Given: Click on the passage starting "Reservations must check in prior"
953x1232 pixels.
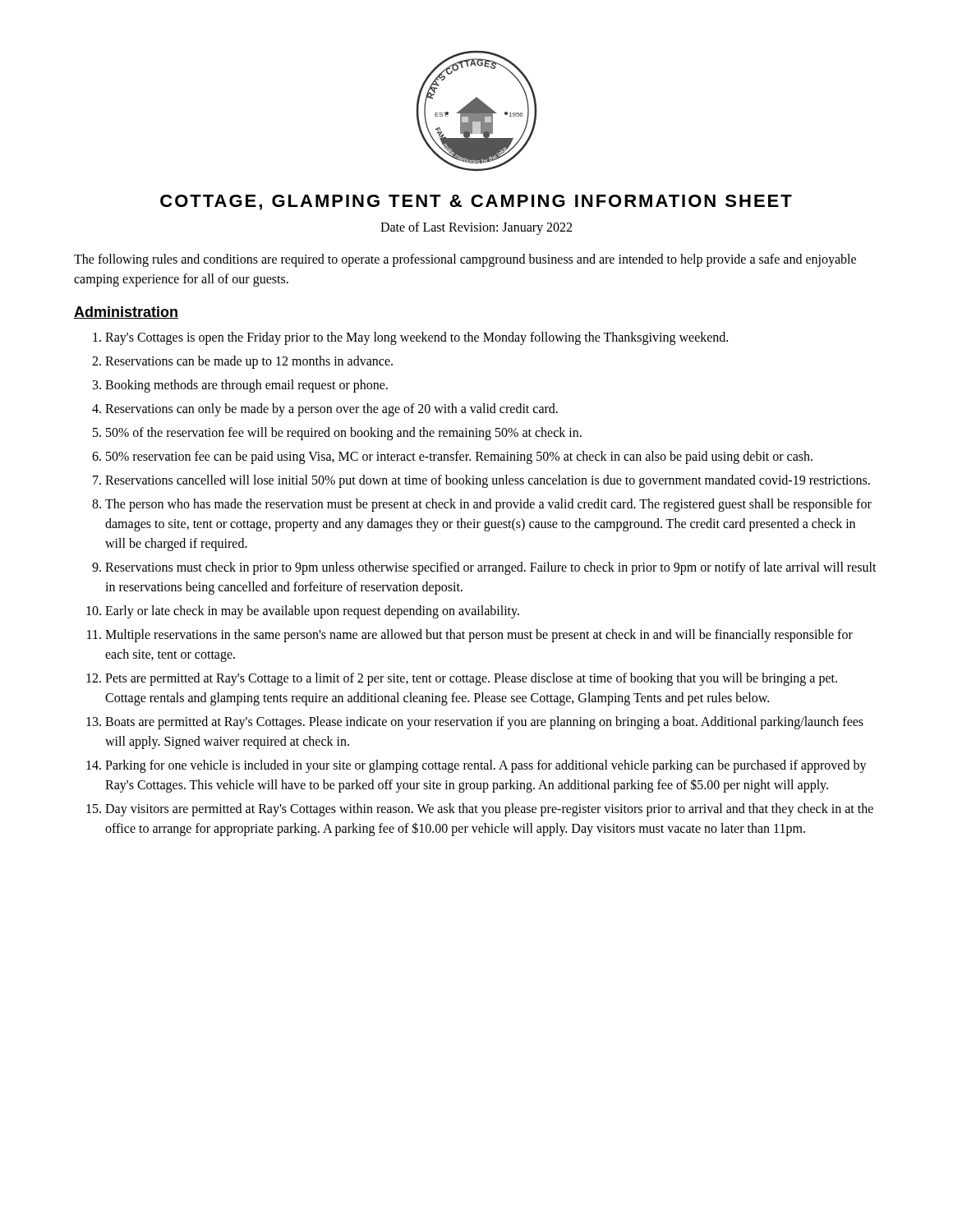Looking at the screenshot, I should (x=491, y=577).
